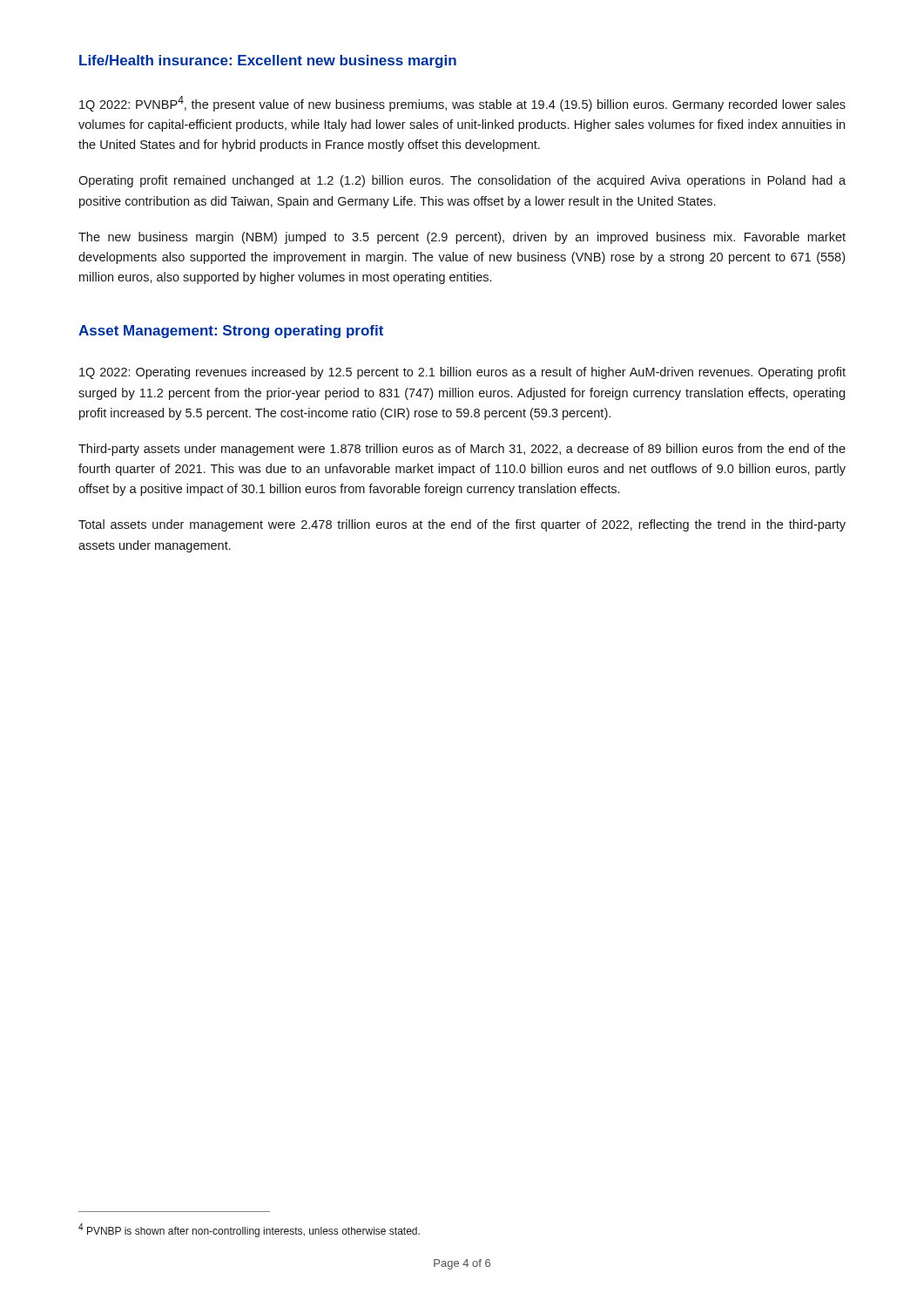This screenshot has width=924, height=1307.
Task: Locate the block of text that opens with "Third-party assets under management were 1.878 trillion euros"
Action: pos(462,469)
